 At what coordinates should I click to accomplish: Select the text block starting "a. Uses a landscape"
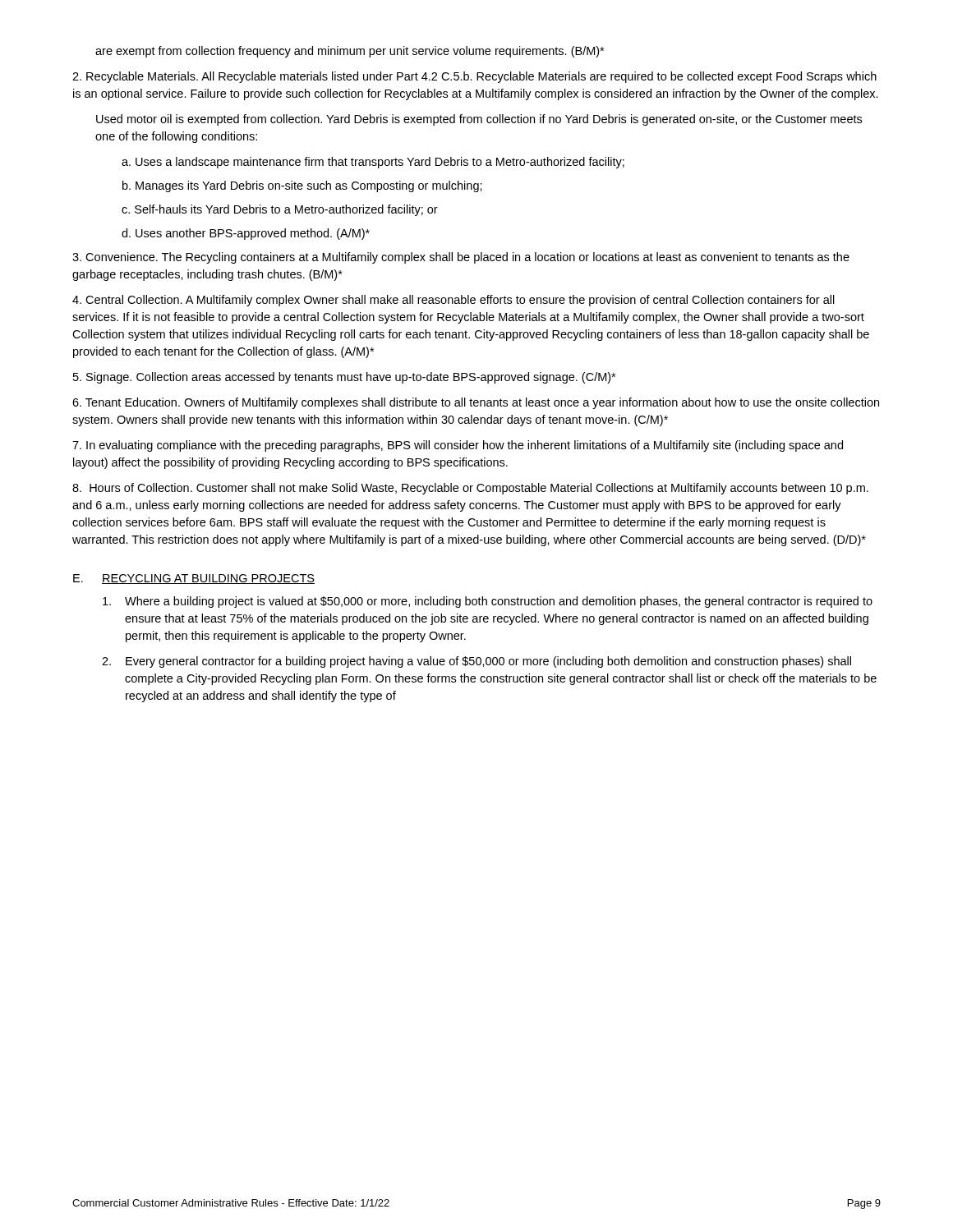click(373, 162)
